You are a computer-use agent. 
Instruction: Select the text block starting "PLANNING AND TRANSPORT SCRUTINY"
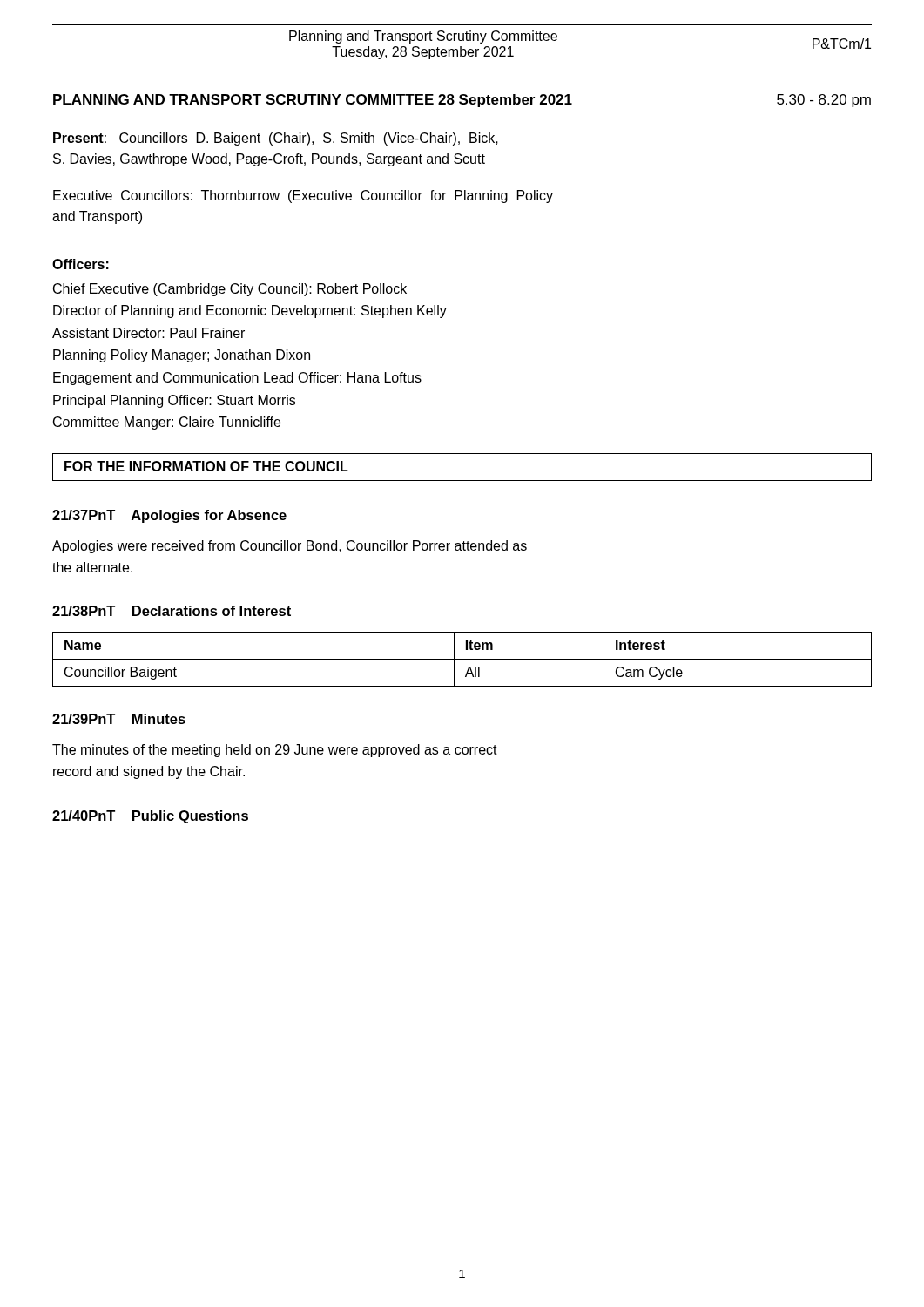tap(462, 100)
